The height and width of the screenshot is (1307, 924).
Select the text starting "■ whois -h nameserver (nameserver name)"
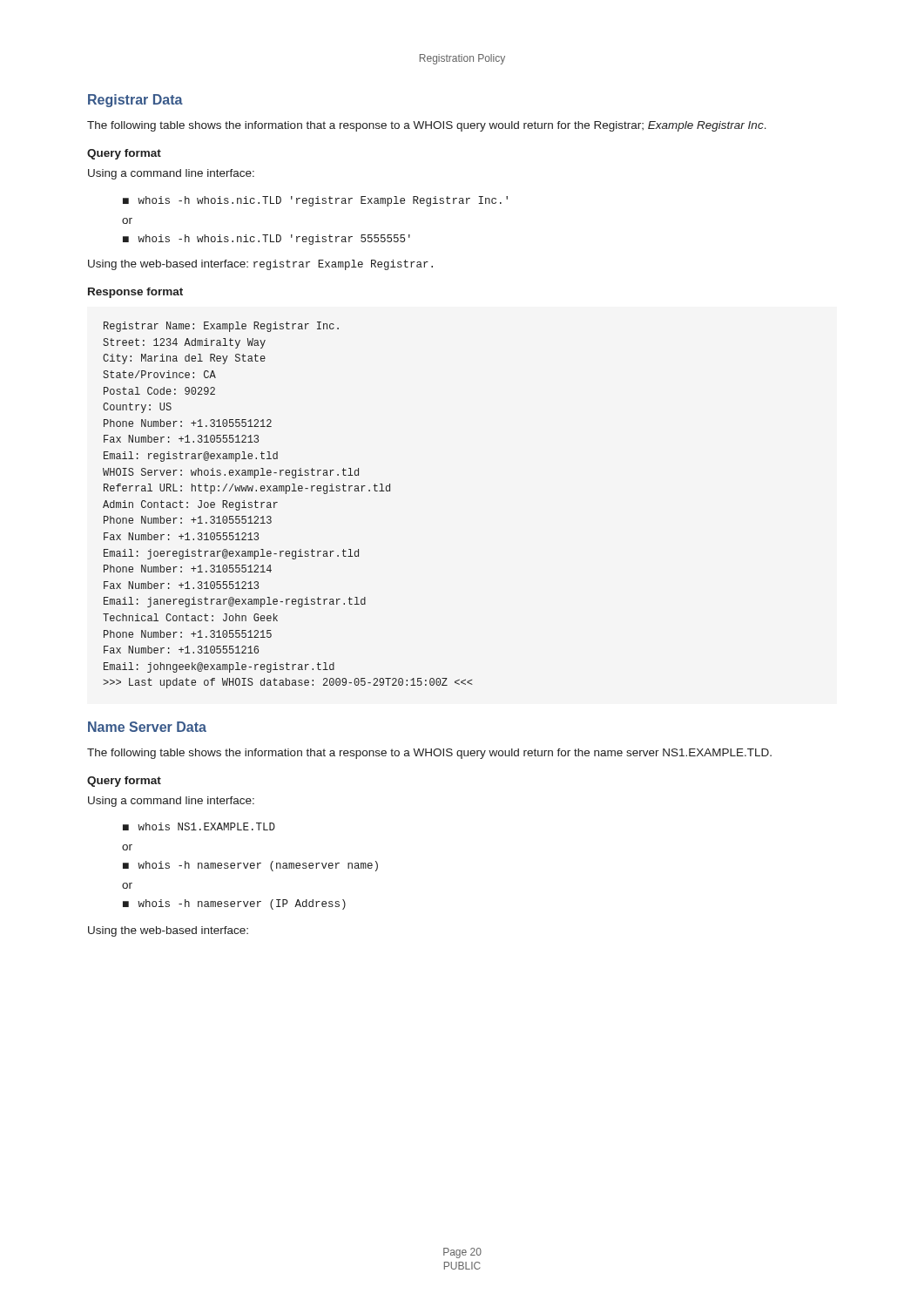[251, 866]
